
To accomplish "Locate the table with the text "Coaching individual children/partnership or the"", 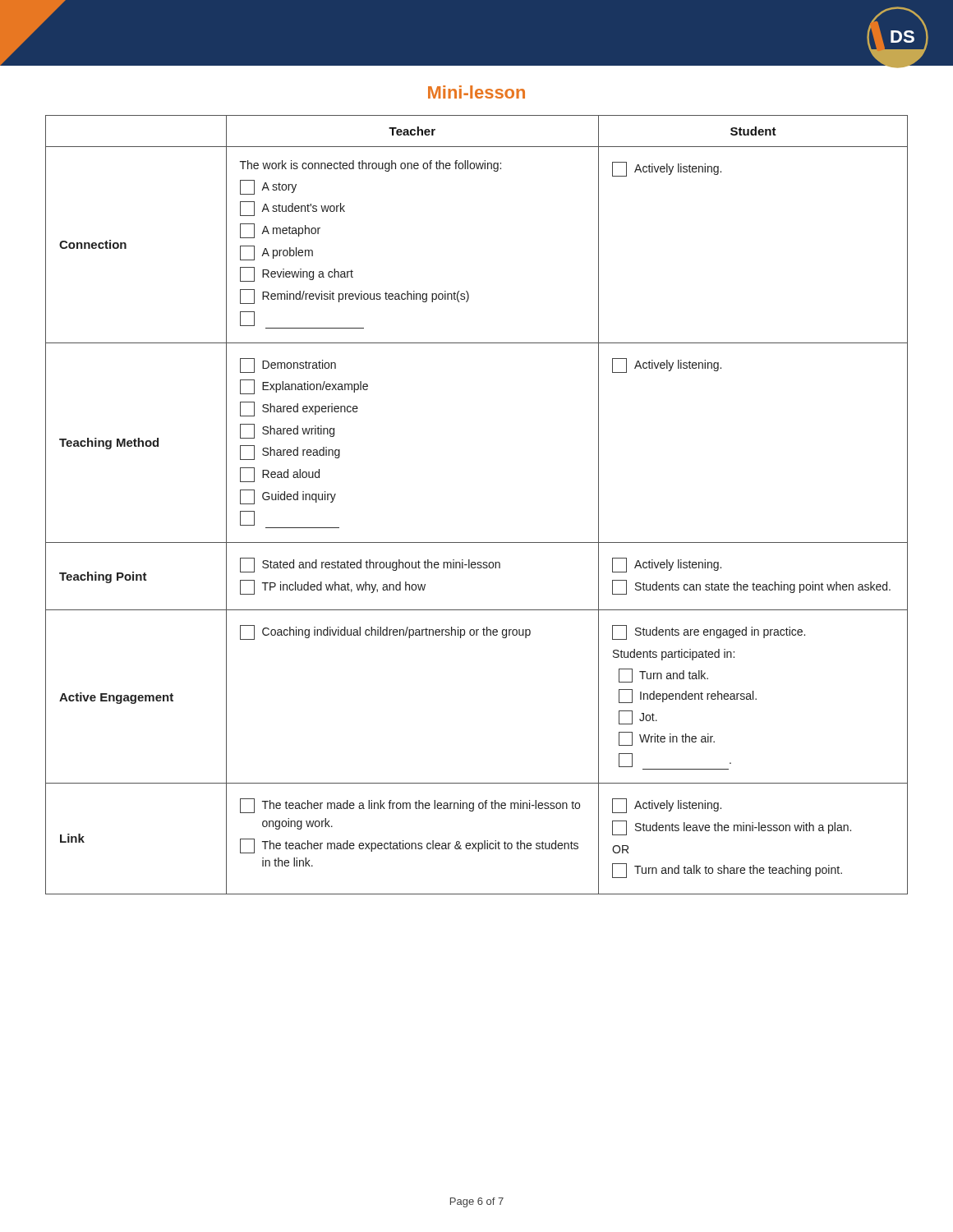I will pos(476,505).
